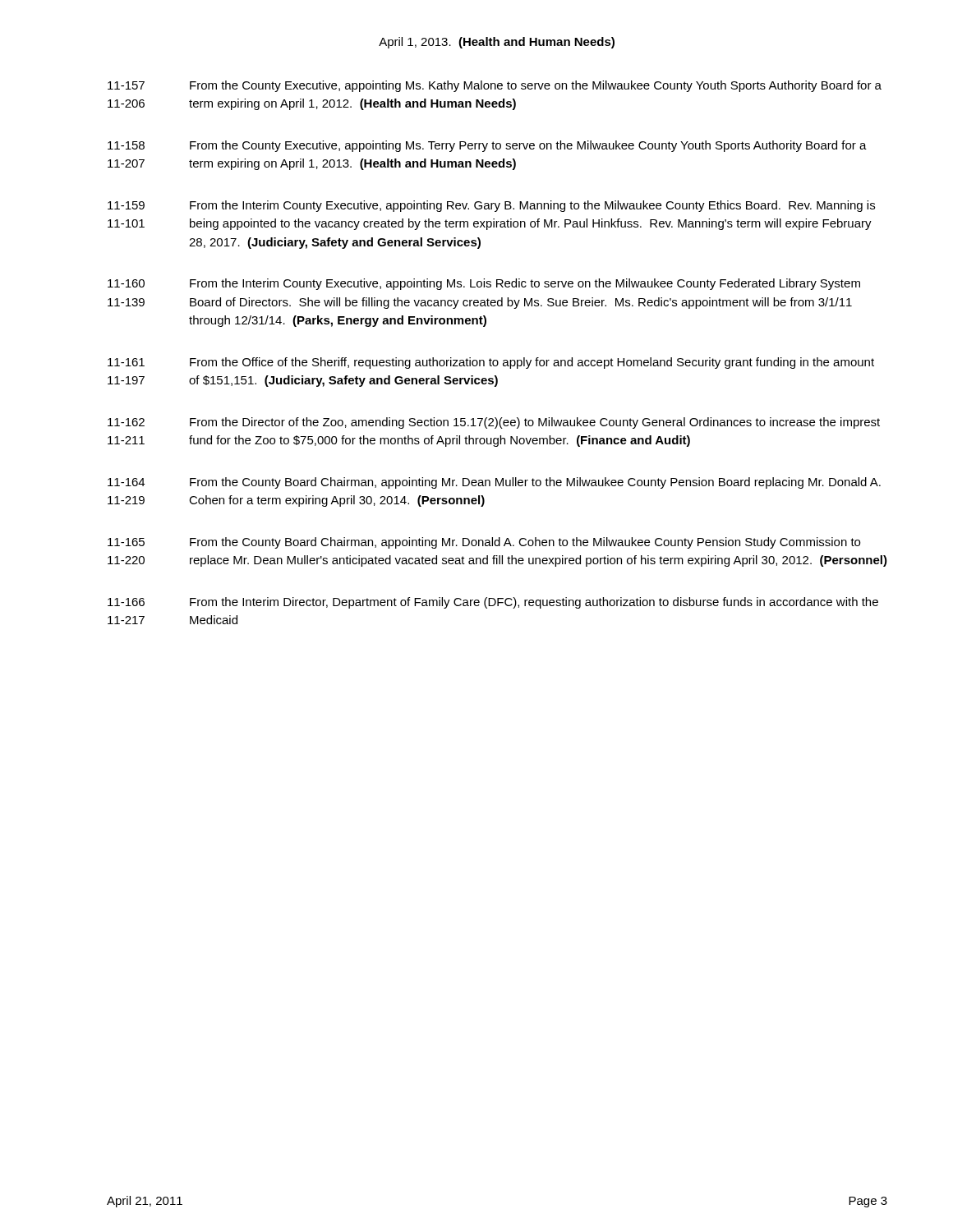Viewport: 953px width, 1232px height.
Task: Click on the text block containing "April 1, 2013. (Health and"
Action: point(497,41)
